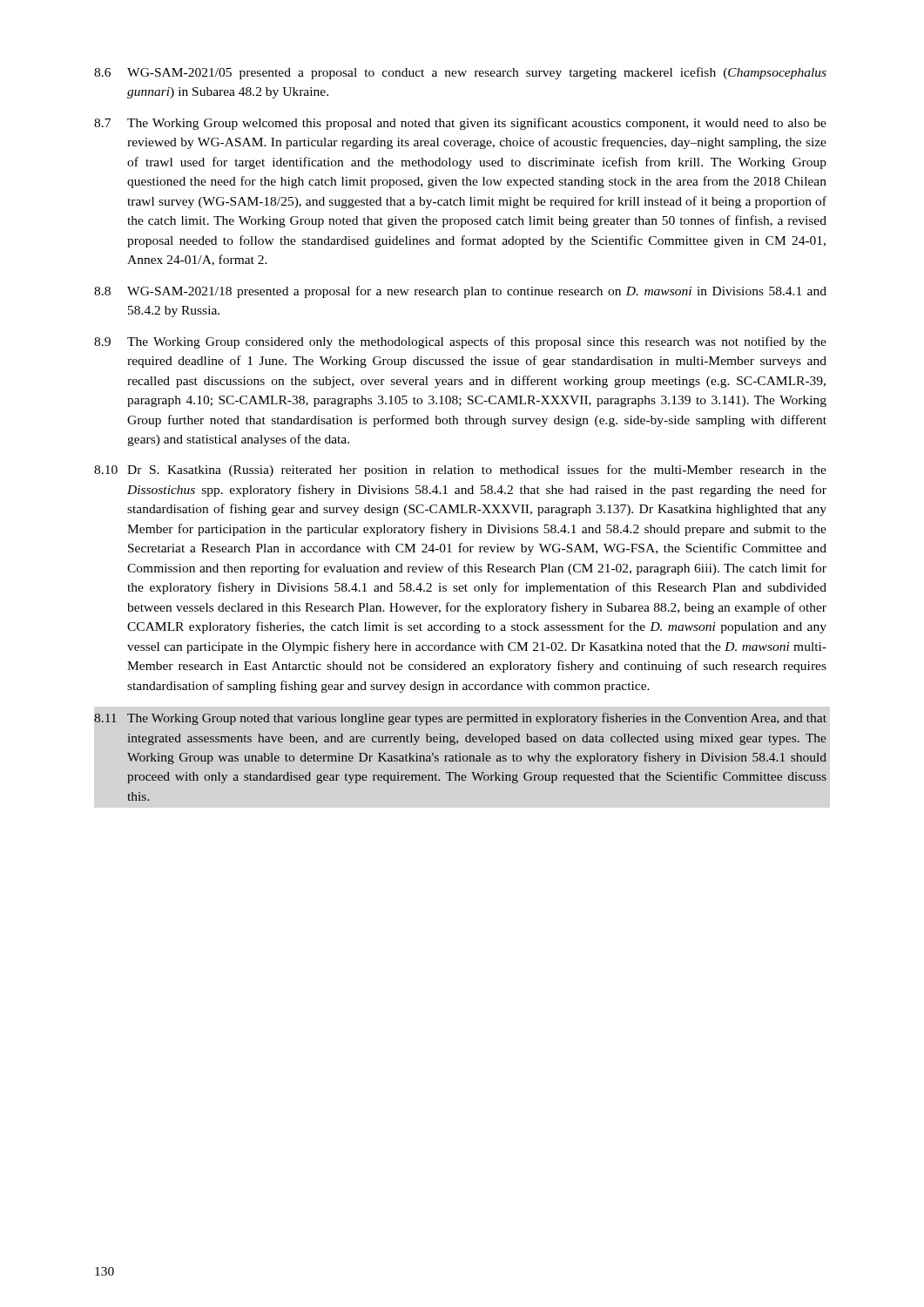The image size is (924, 1307).
Task: Find the text block that reads "8WG-SAM-2021/18 presented a"
Action: click(462, 301)
